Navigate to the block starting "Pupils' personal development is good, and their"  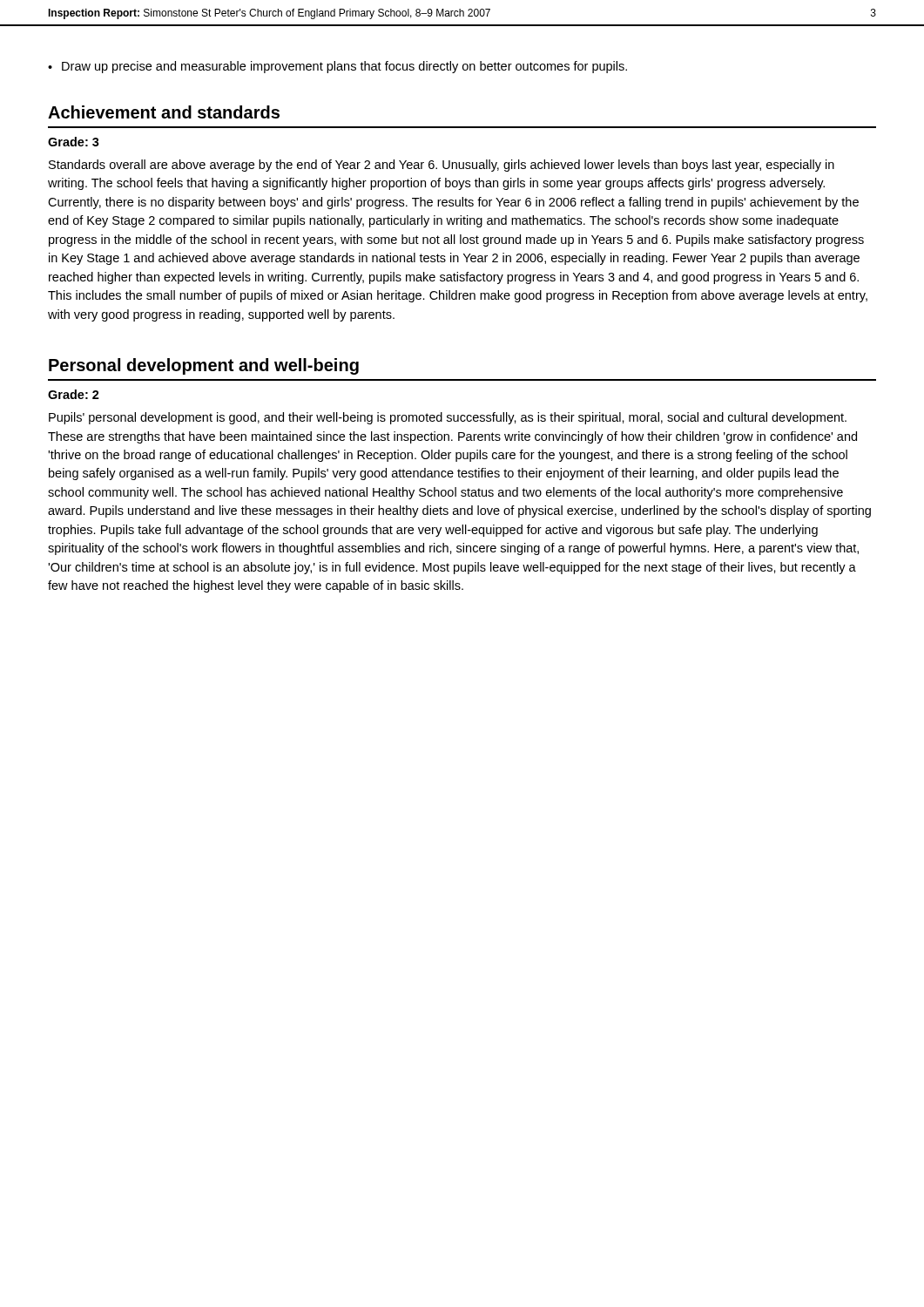[x=460, y=502]
